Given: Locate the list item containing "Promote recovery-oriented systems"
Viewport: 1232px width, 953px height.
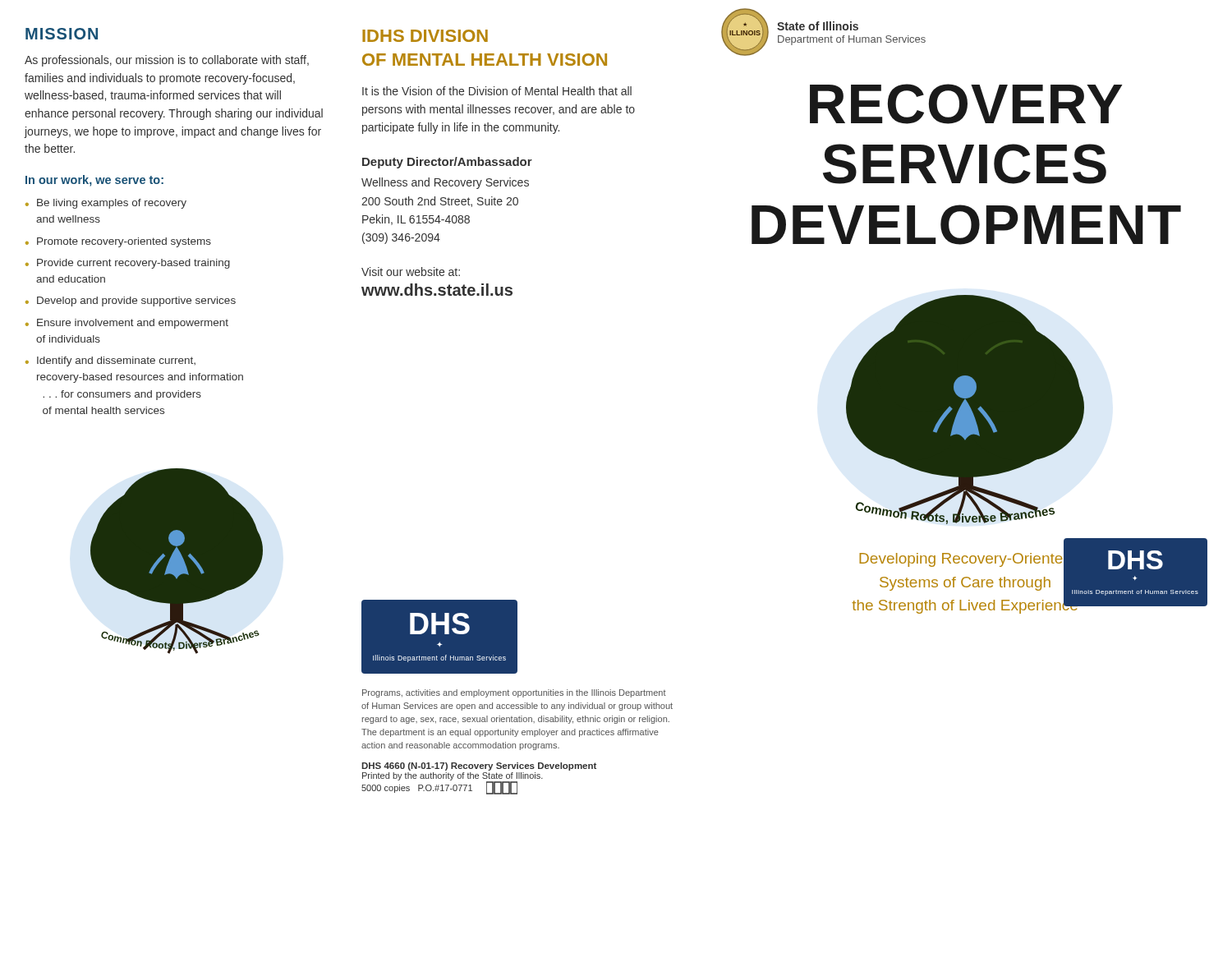Looking at the screenshot, I should [124, 241].
